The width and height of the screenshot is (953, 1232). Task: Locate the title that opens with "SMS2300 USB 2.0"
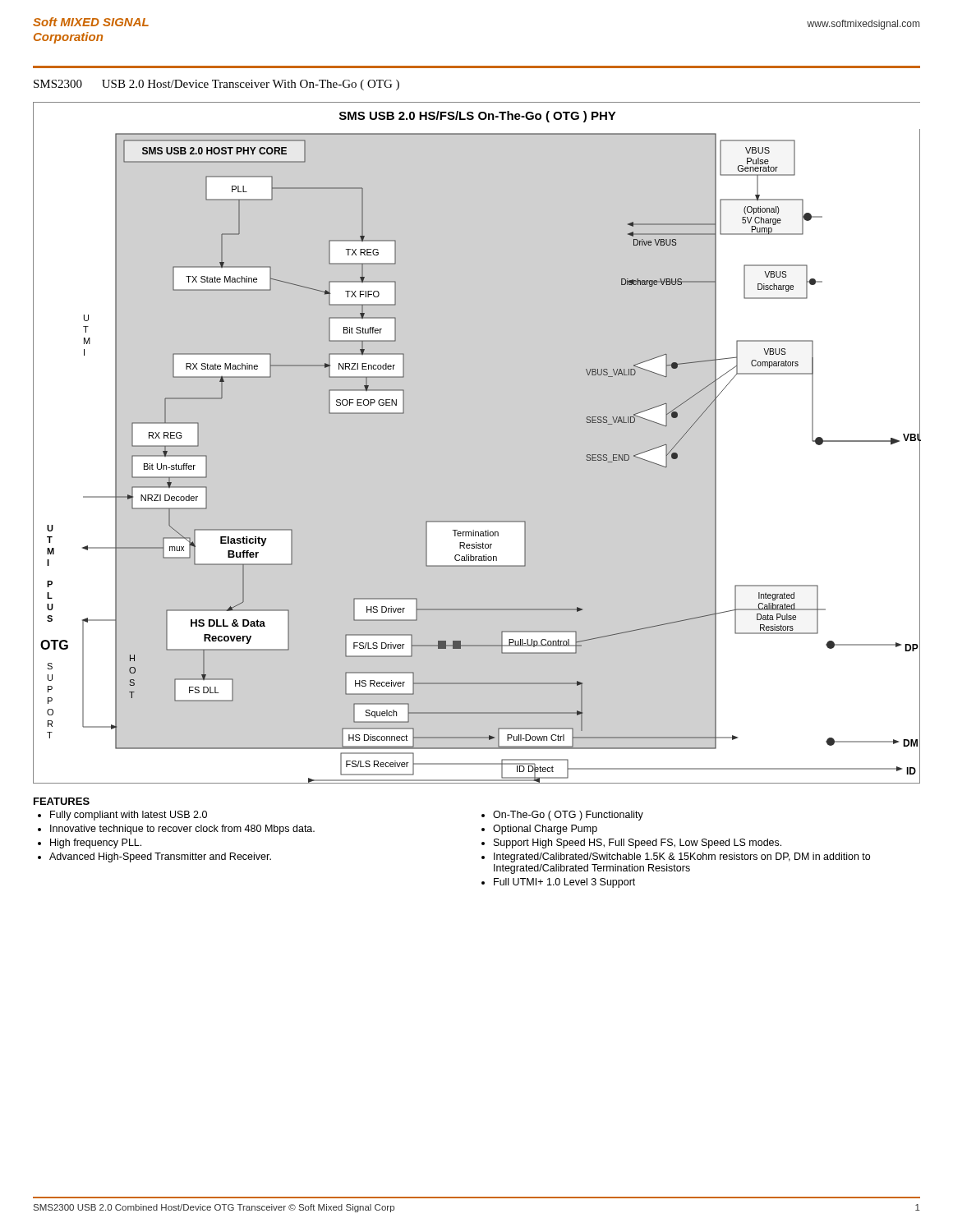pos(216,84)
